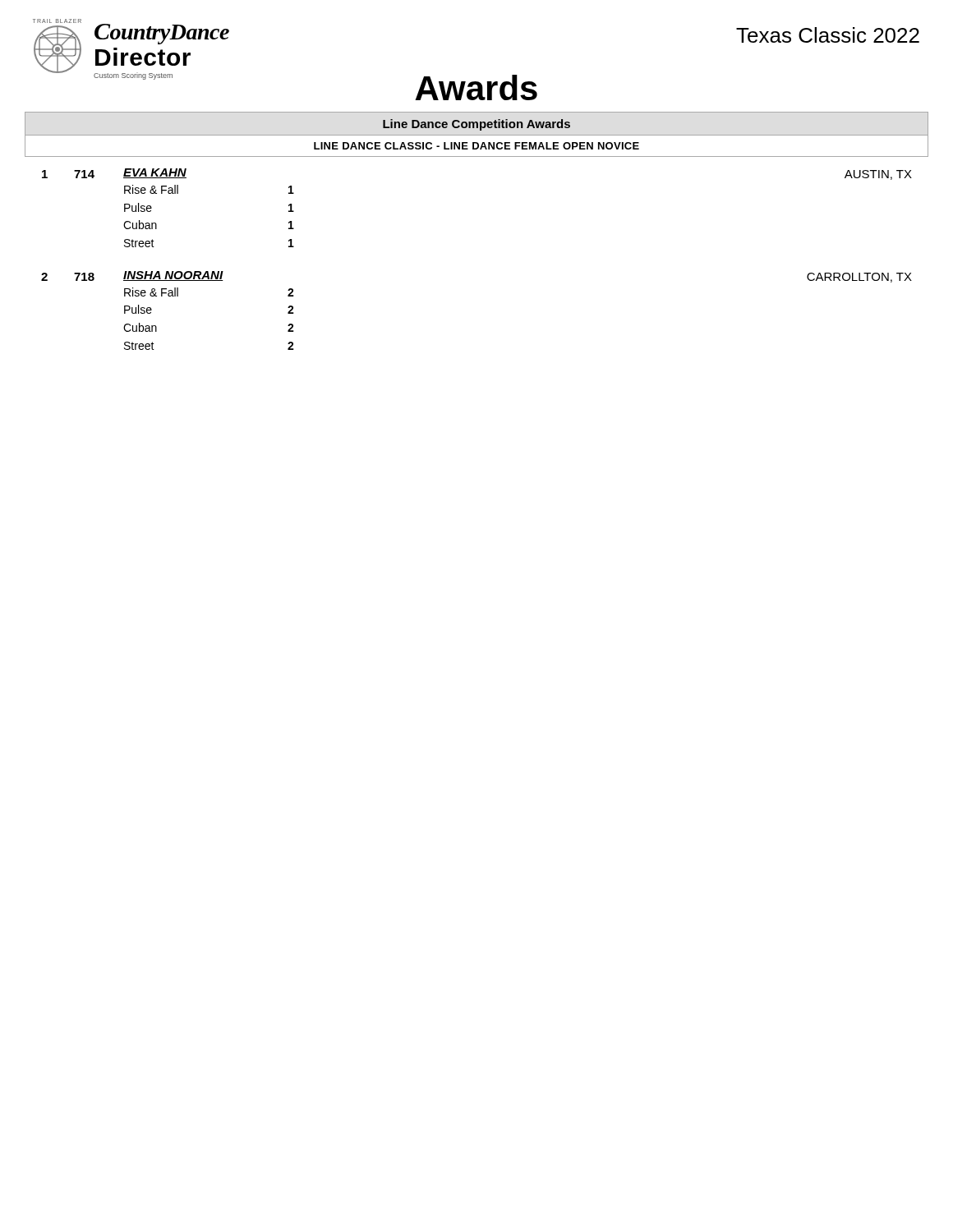This screenshot has height=1232, width=953.
Task: Click the title
Action: [x=476, y=88]
